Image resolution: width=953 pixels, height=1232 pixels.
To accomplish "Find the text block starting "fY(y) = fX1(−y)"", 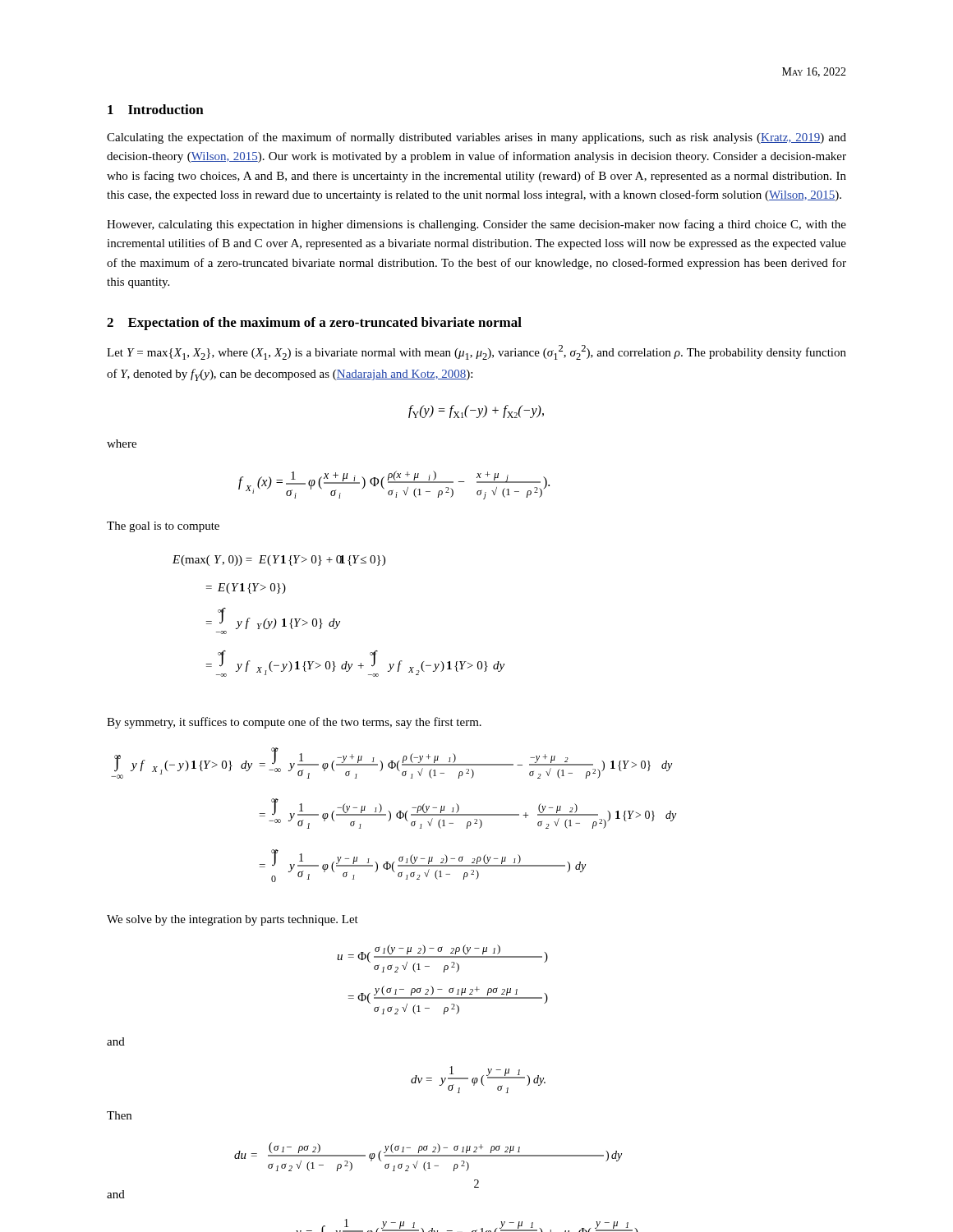I will 476,410.
